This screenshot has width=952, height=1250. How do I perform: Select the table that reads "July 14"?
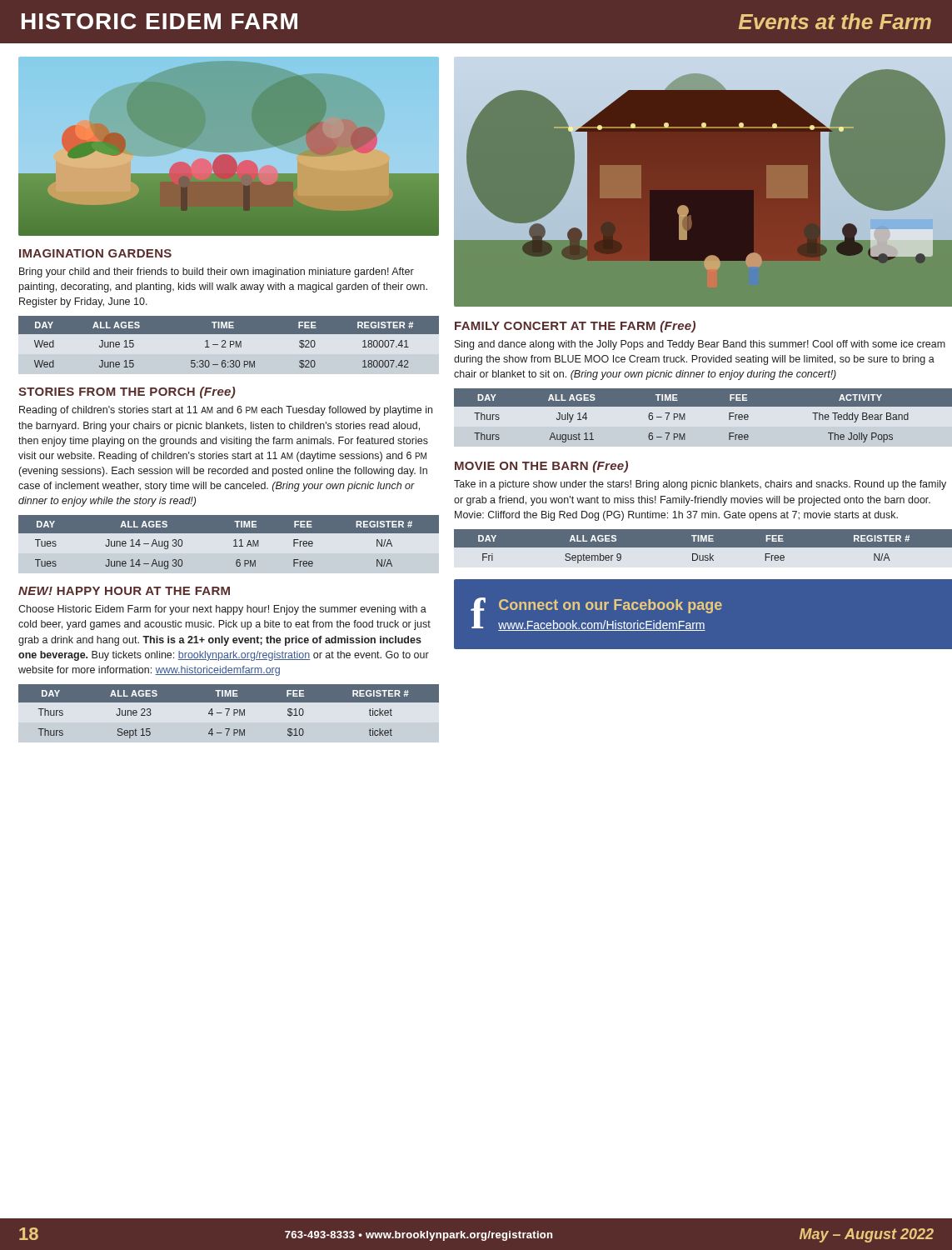pyautogui.click(x=703, y=418)
